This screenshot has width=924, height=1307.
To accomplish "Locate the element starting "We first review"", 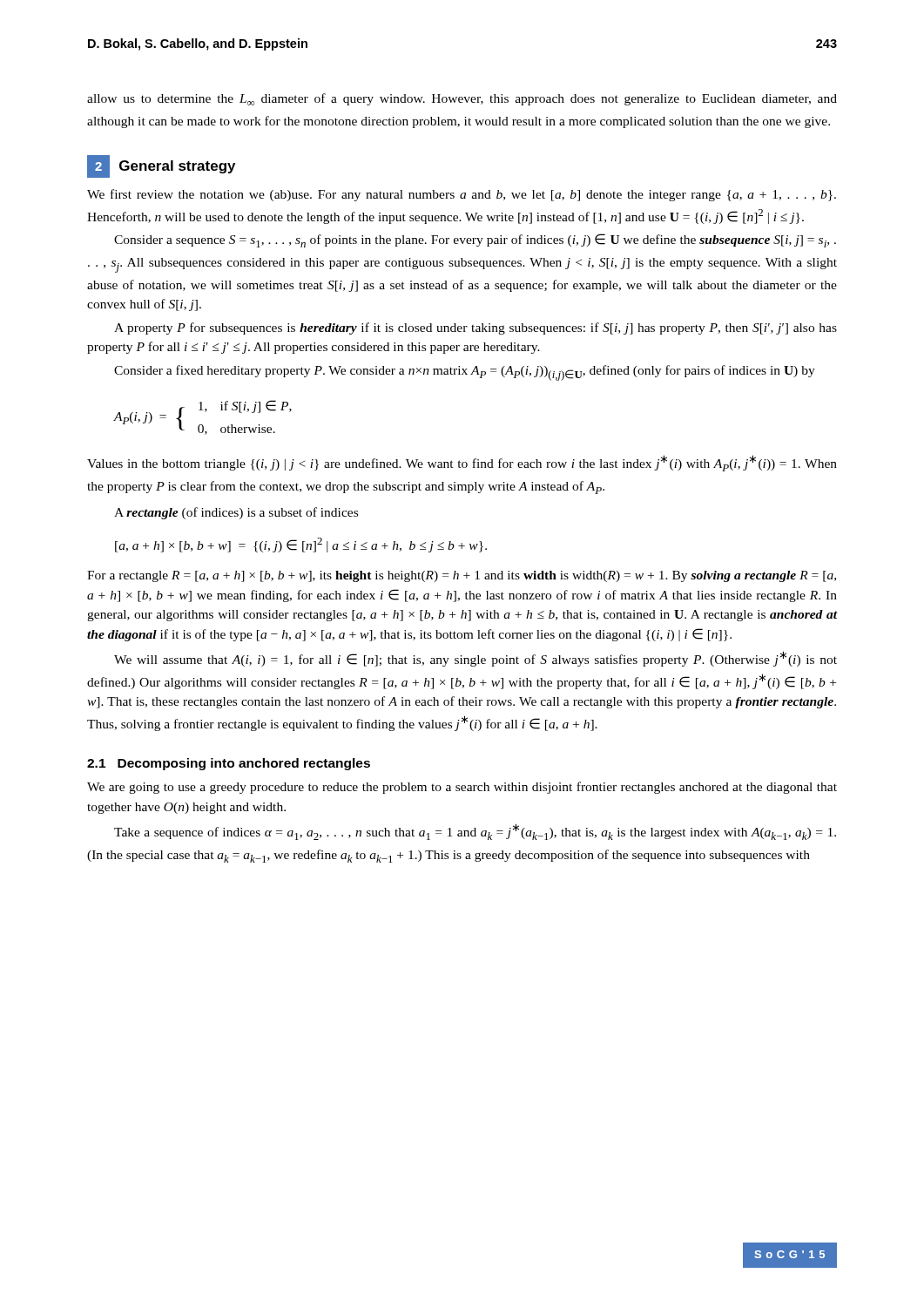I will 462,205.
